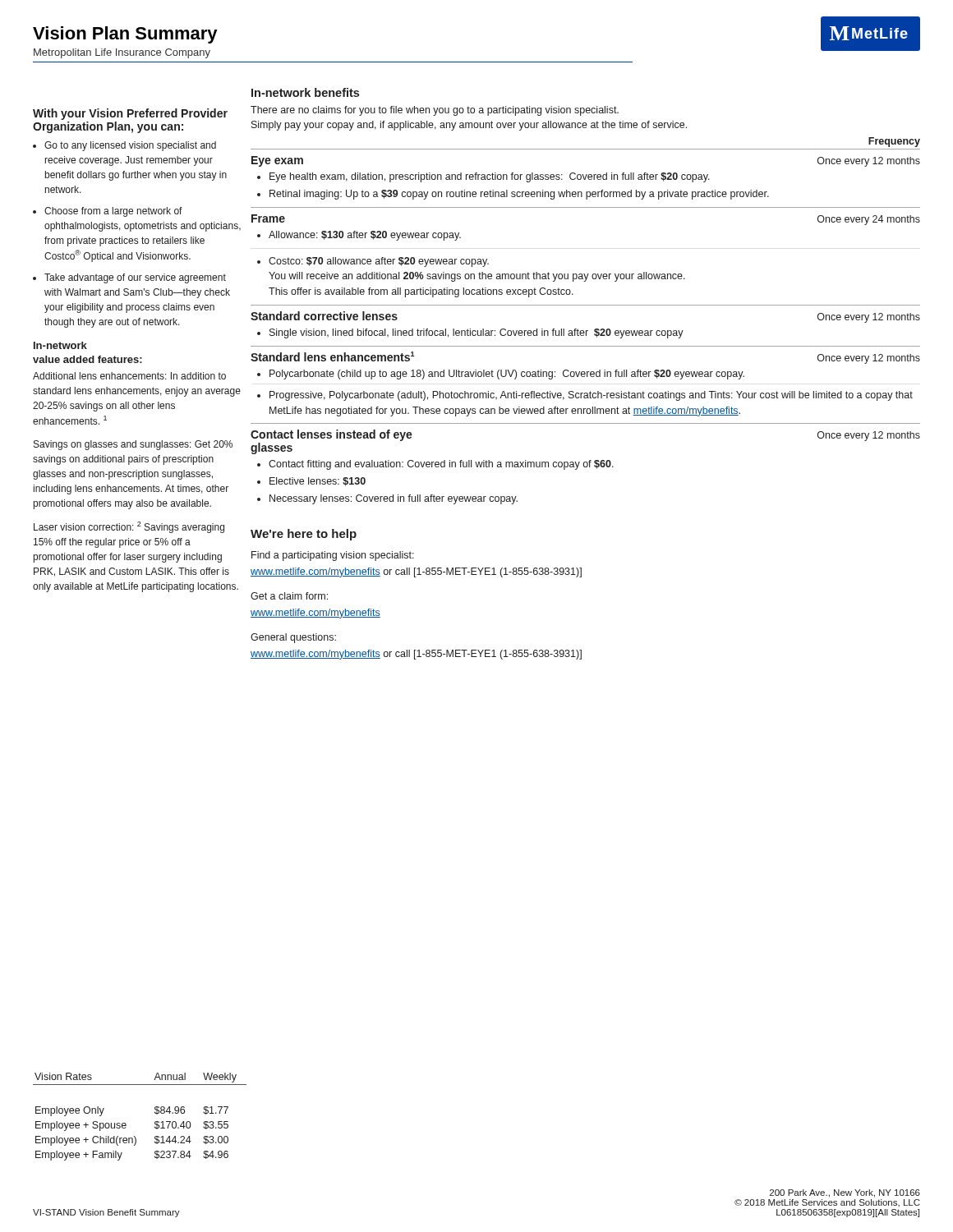Find a logo
Viewport: 953px width, 1232px height.
tap(871, 34)
